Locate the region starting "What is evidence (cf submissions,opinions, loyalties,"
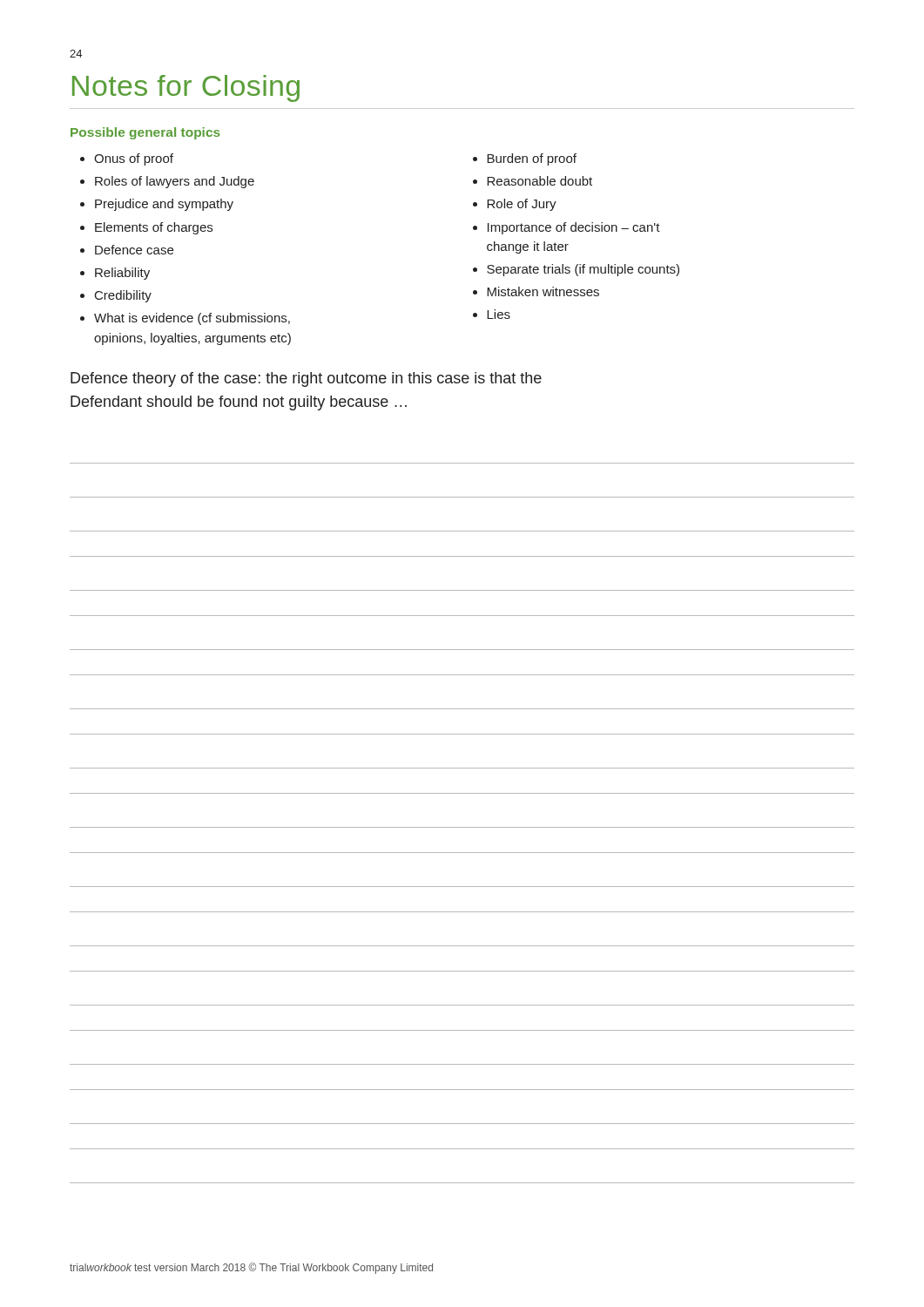This screenshot has width=924, height=1307. [x=278, y=328]
